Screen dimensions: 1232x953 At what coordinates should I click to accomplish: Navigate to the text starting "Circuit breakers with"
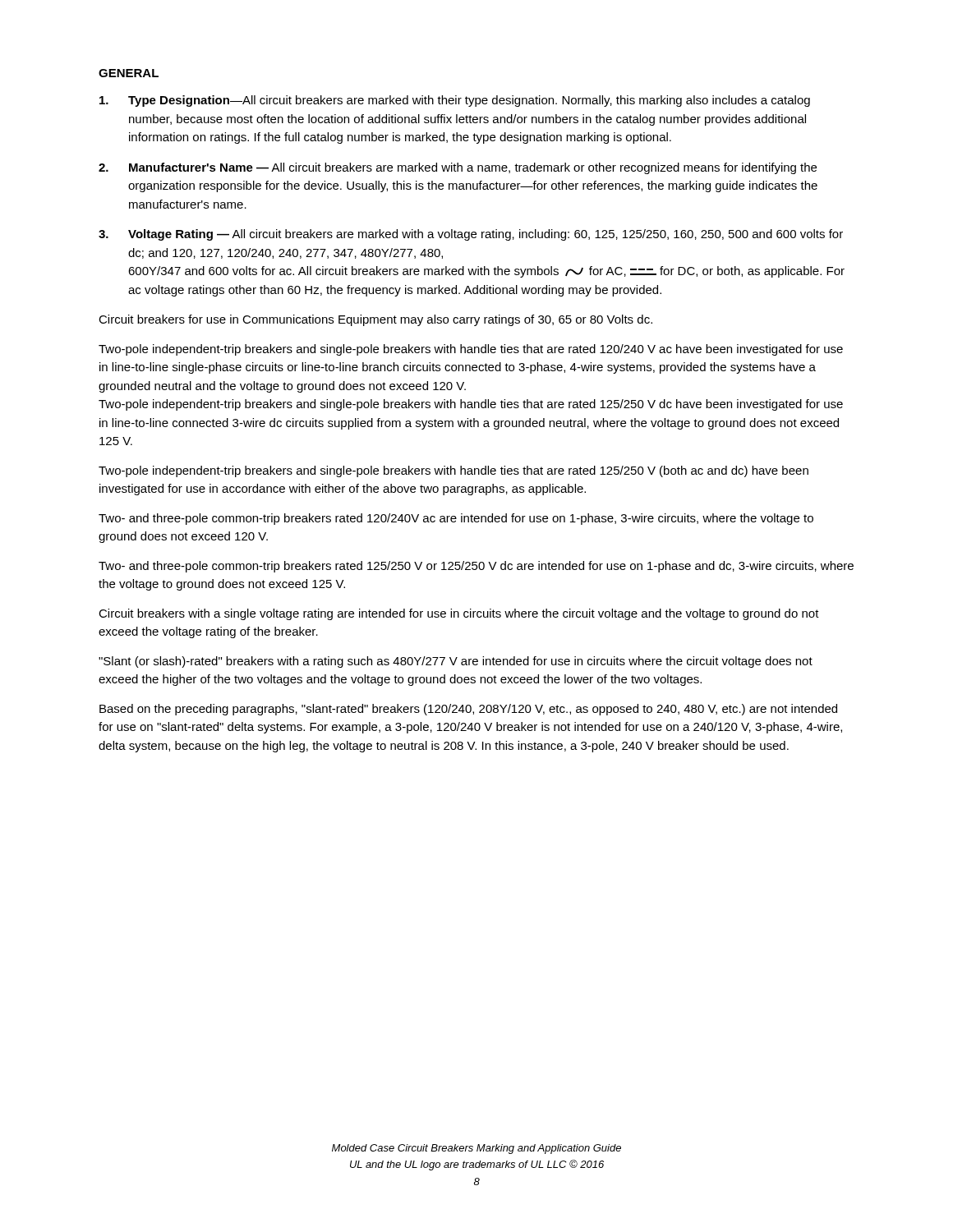click(x=476, y=623)
